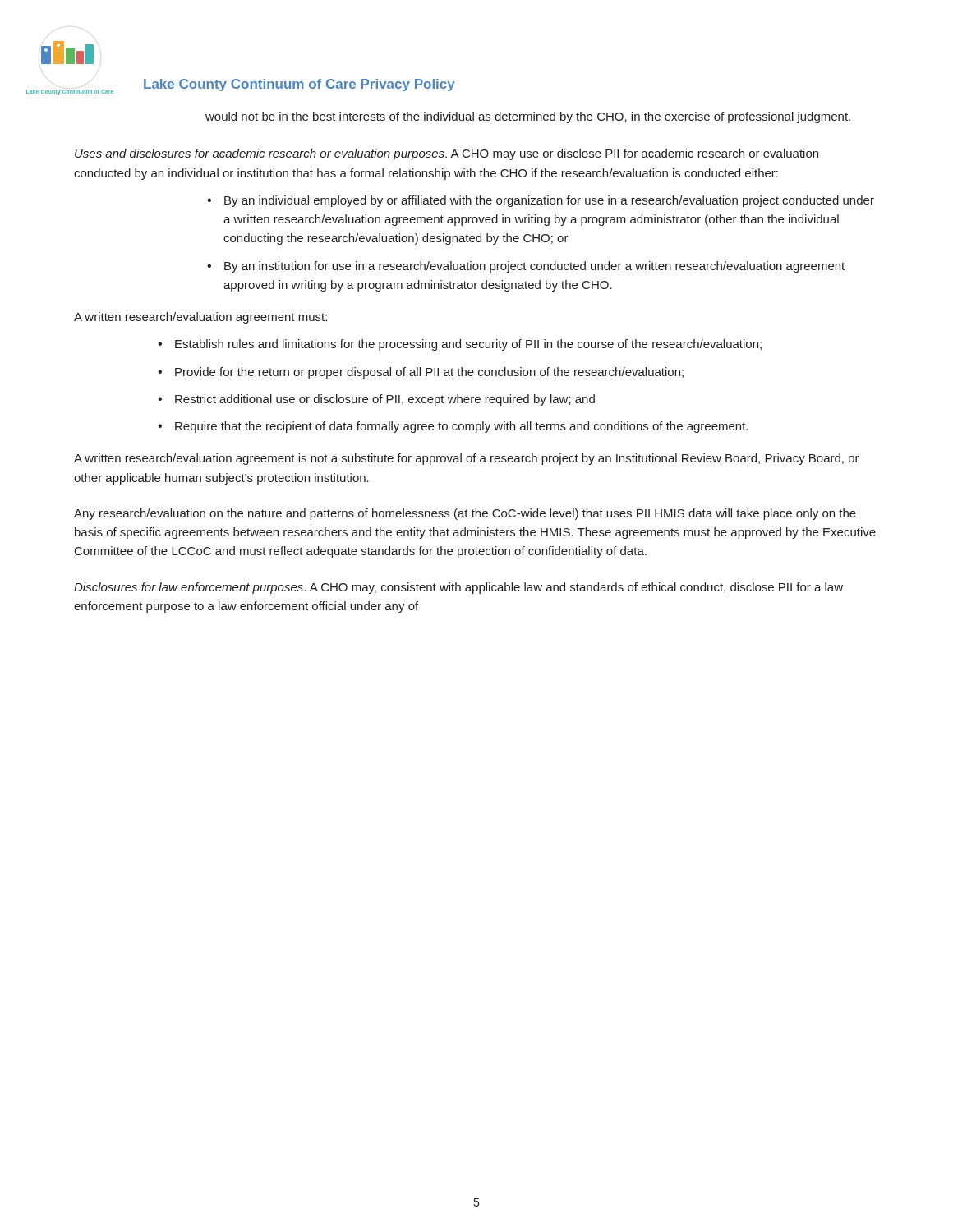Point to the block beginning "By an individual employed by or affiliated with"

pyautogui.click(x=549, y=219)
